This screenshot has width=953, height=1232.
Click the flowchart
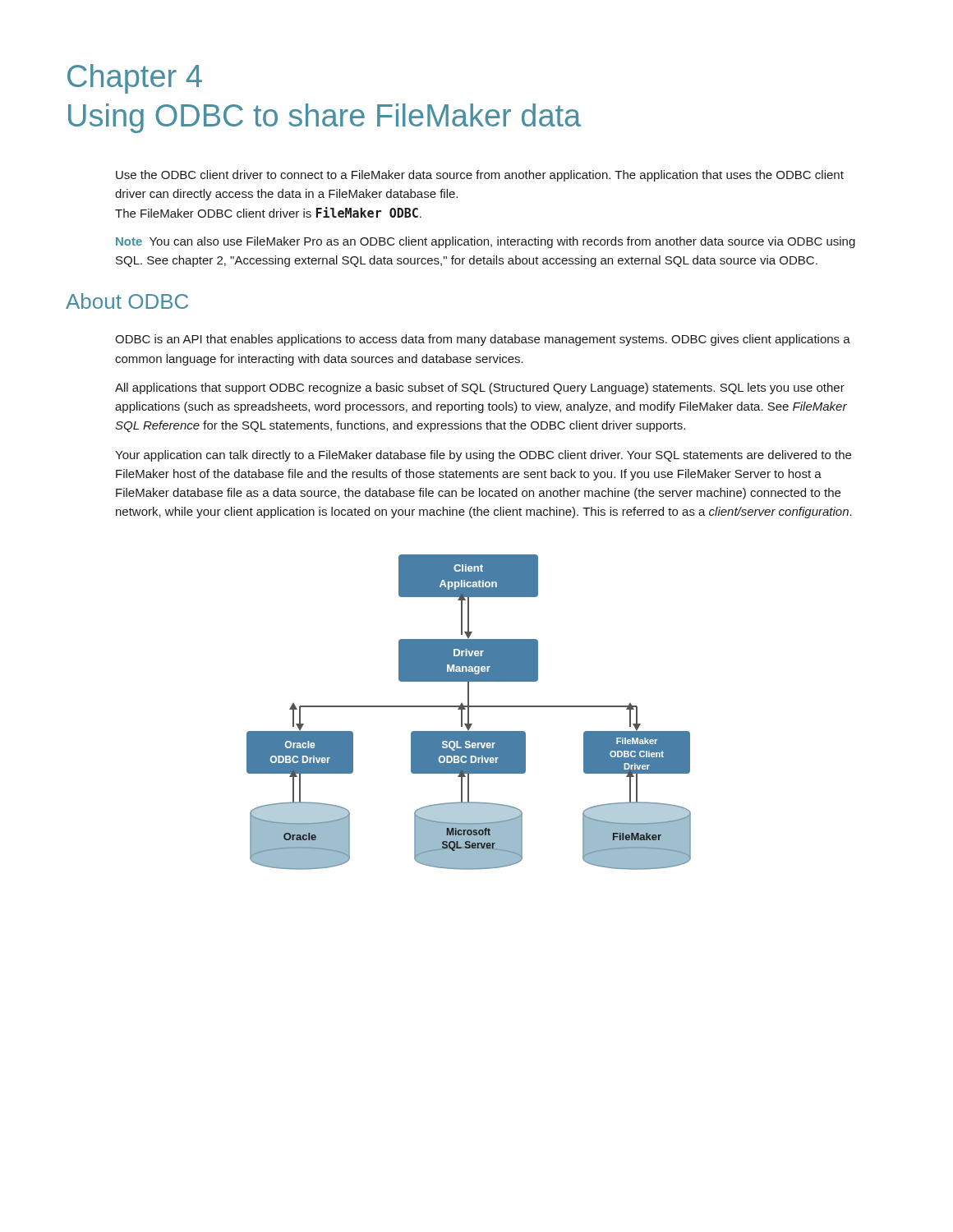click(468, 735)
